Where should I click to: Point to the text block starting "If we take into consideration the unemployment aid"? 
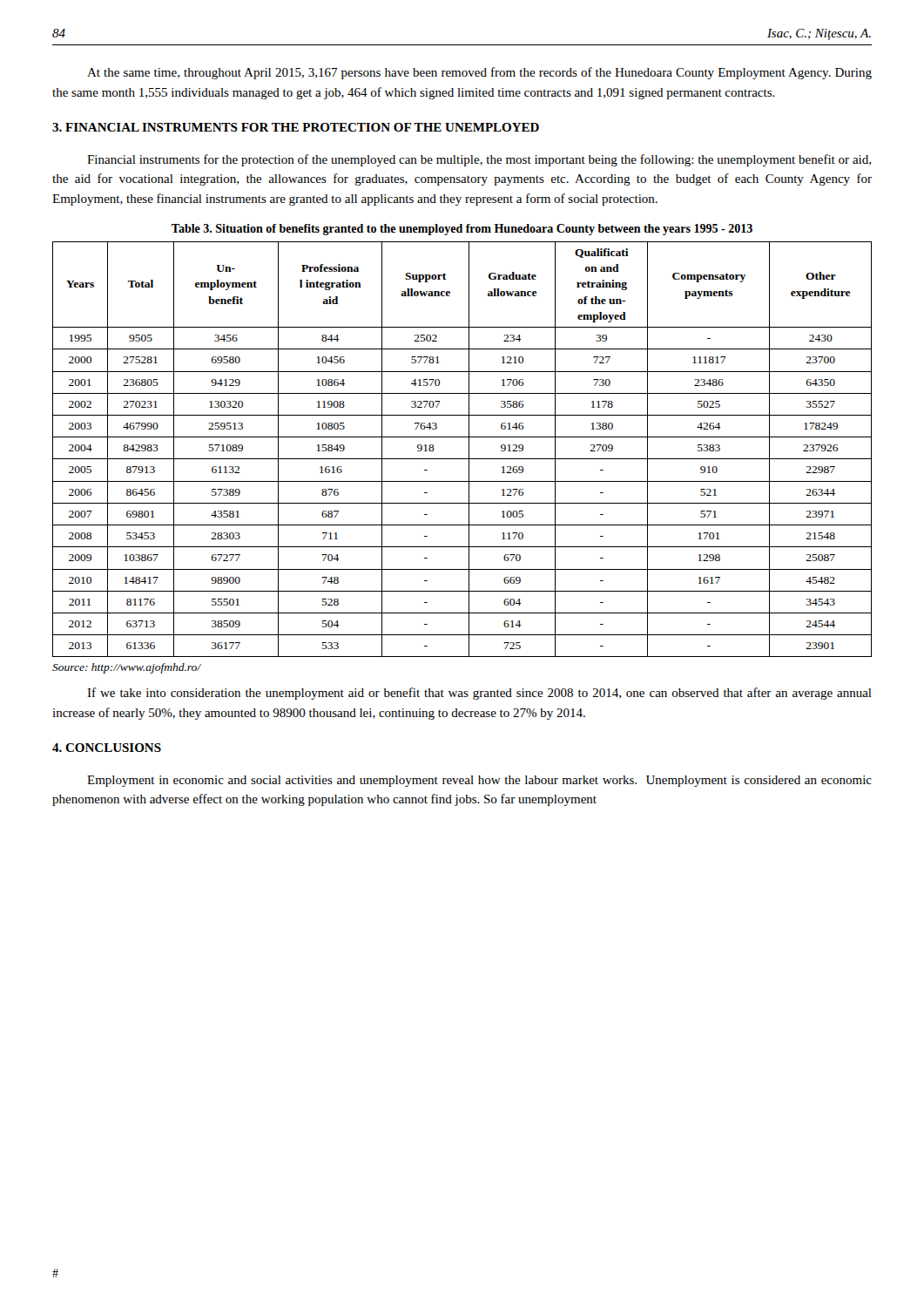[462, 703]
